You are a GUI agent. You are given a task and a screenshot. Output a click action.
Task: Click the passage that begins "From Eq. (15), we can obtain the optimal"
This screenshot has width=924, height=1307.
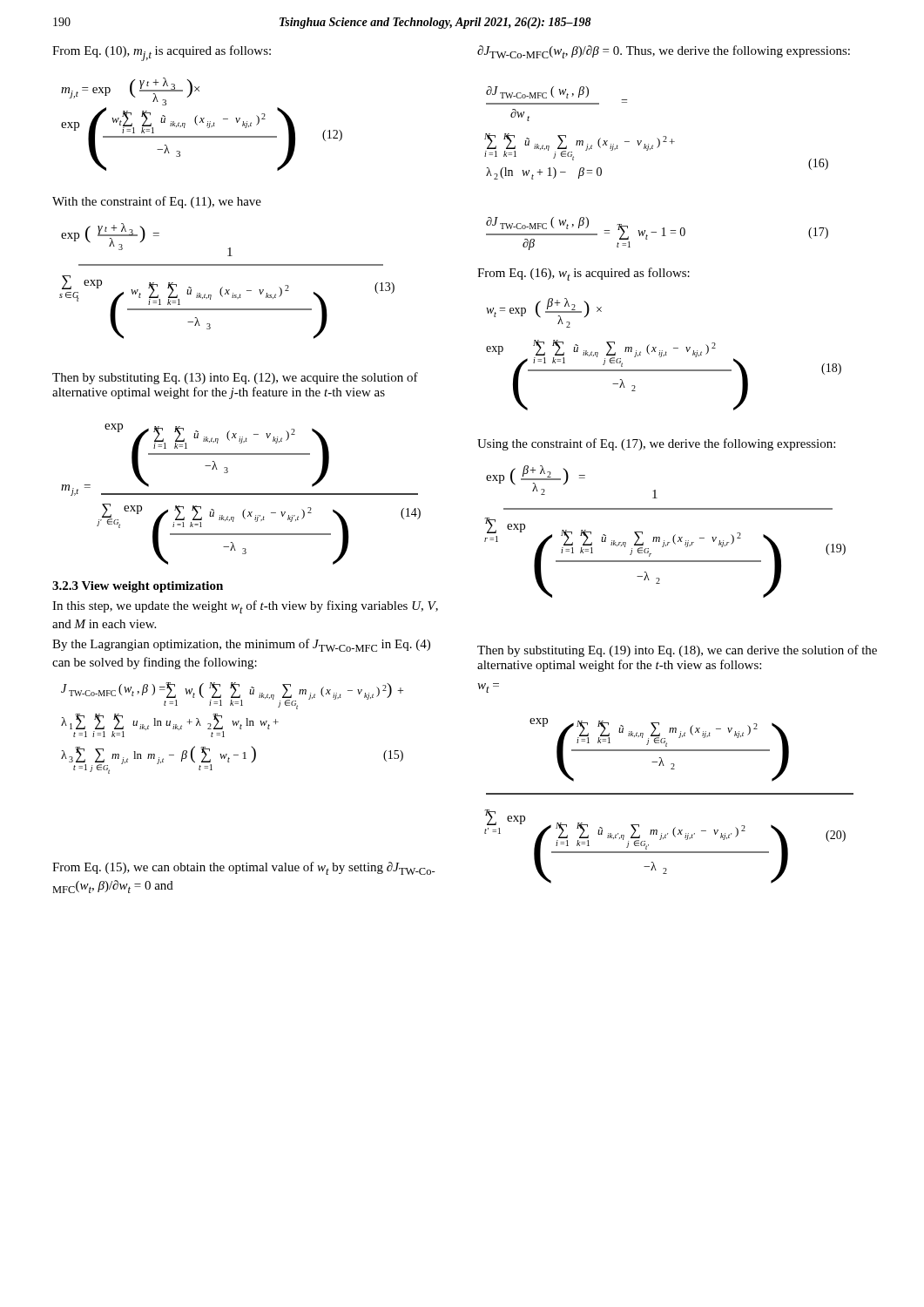point(244,878)
